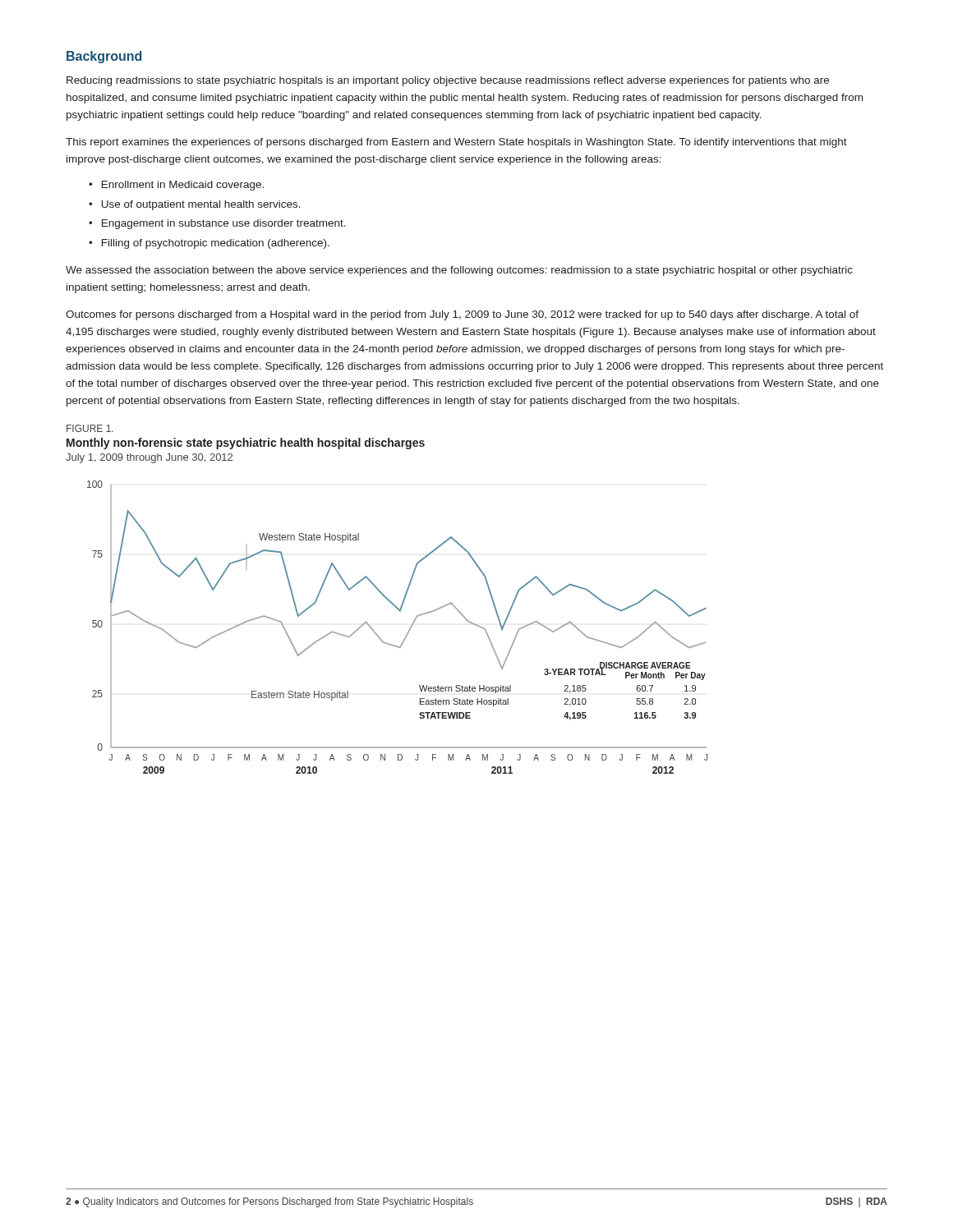Click on the text block that says "This report examines the experiences of persons"
Screen dimensions: 1232x953
point(456,150)
